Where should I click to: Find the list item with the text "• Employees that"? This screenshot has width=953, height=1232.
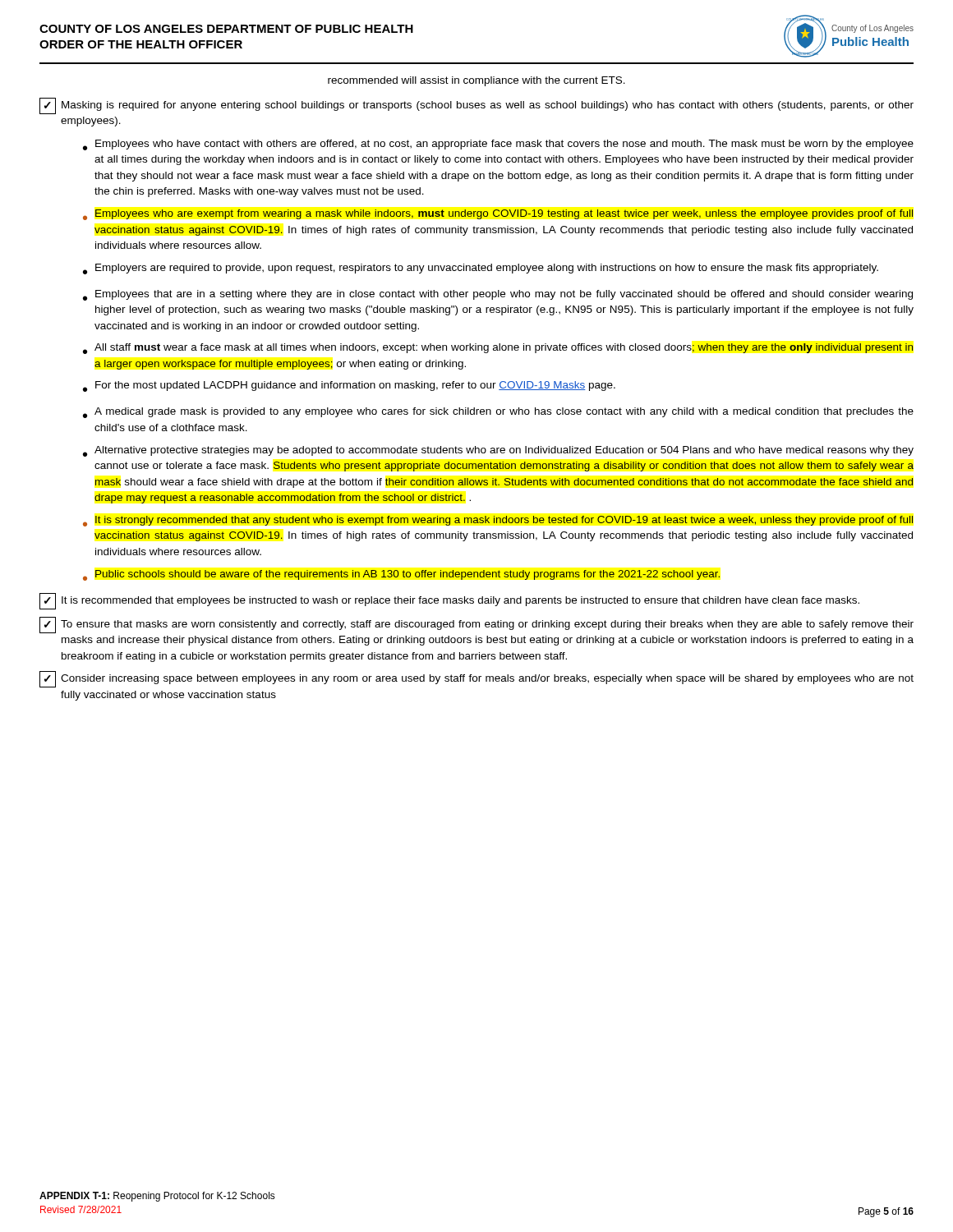click(x=498, y=310)
